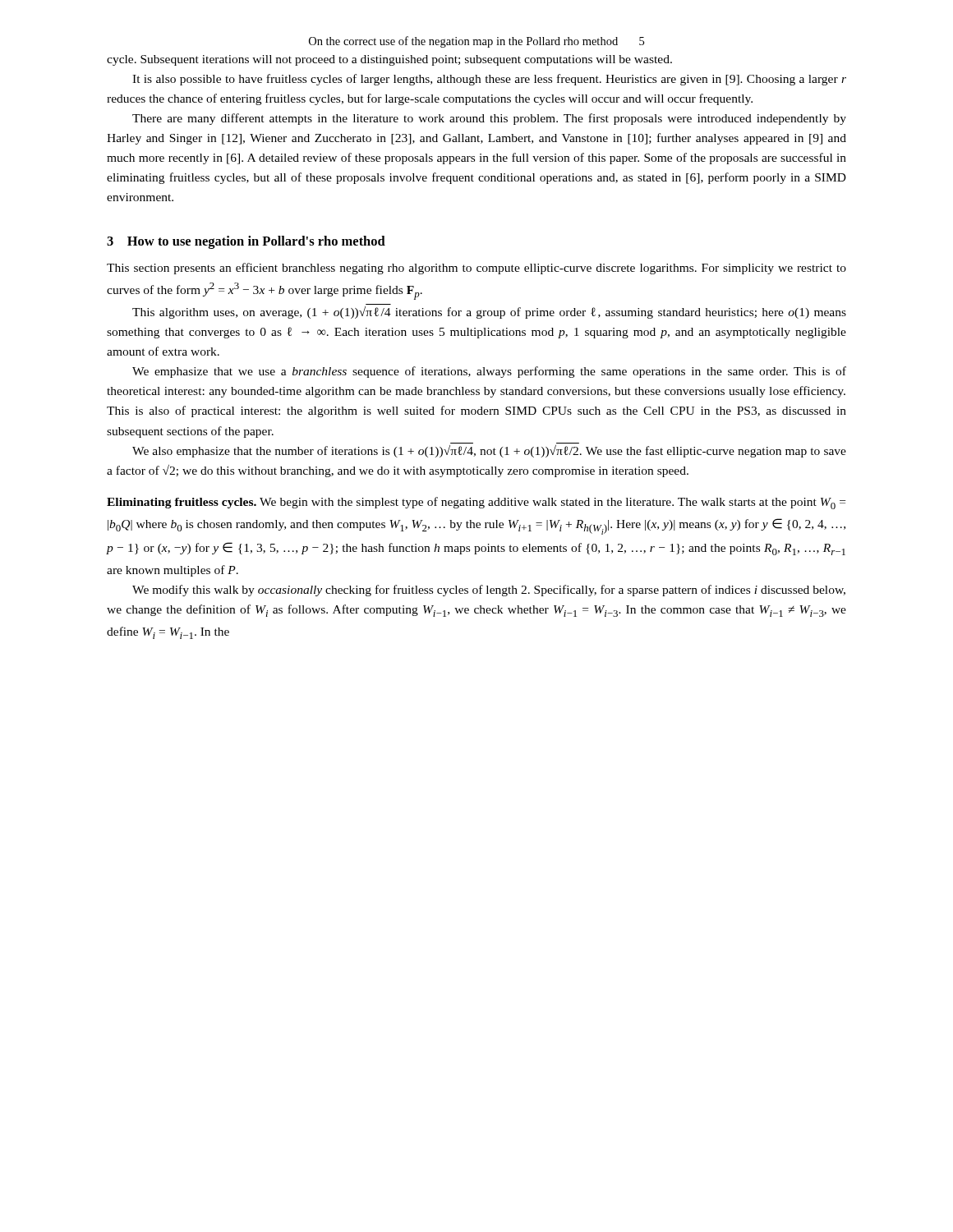This screenshot has width=953, height=1232.
Task: Click the passage that begins "We also emphasize that the number of"
Action: (x=476, y=460)
